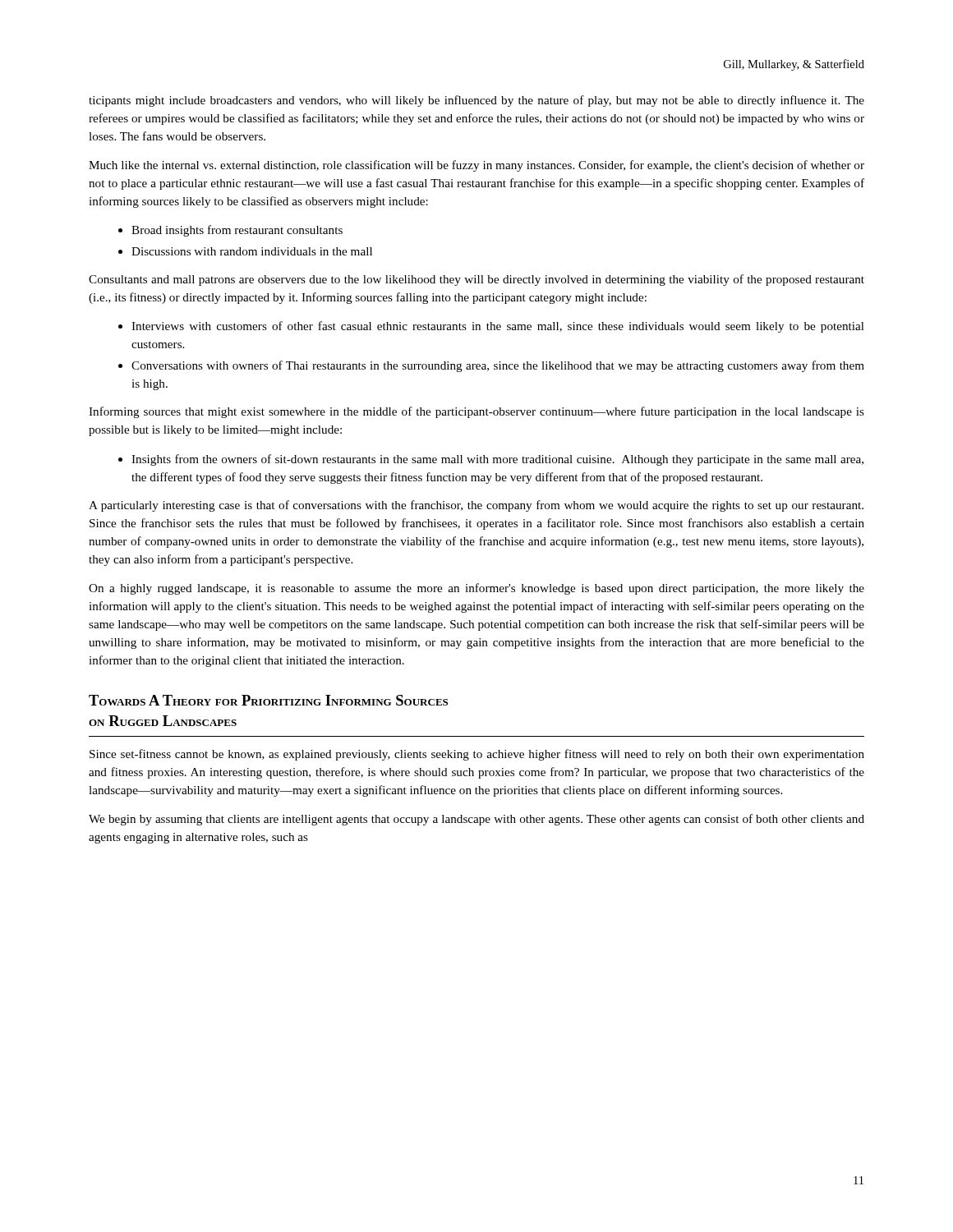The height and width of the screenshot is (1232, 953).
Task: Locate the text block containing "A particularly interesting case is that of"
Action: (x=476, y=531)
